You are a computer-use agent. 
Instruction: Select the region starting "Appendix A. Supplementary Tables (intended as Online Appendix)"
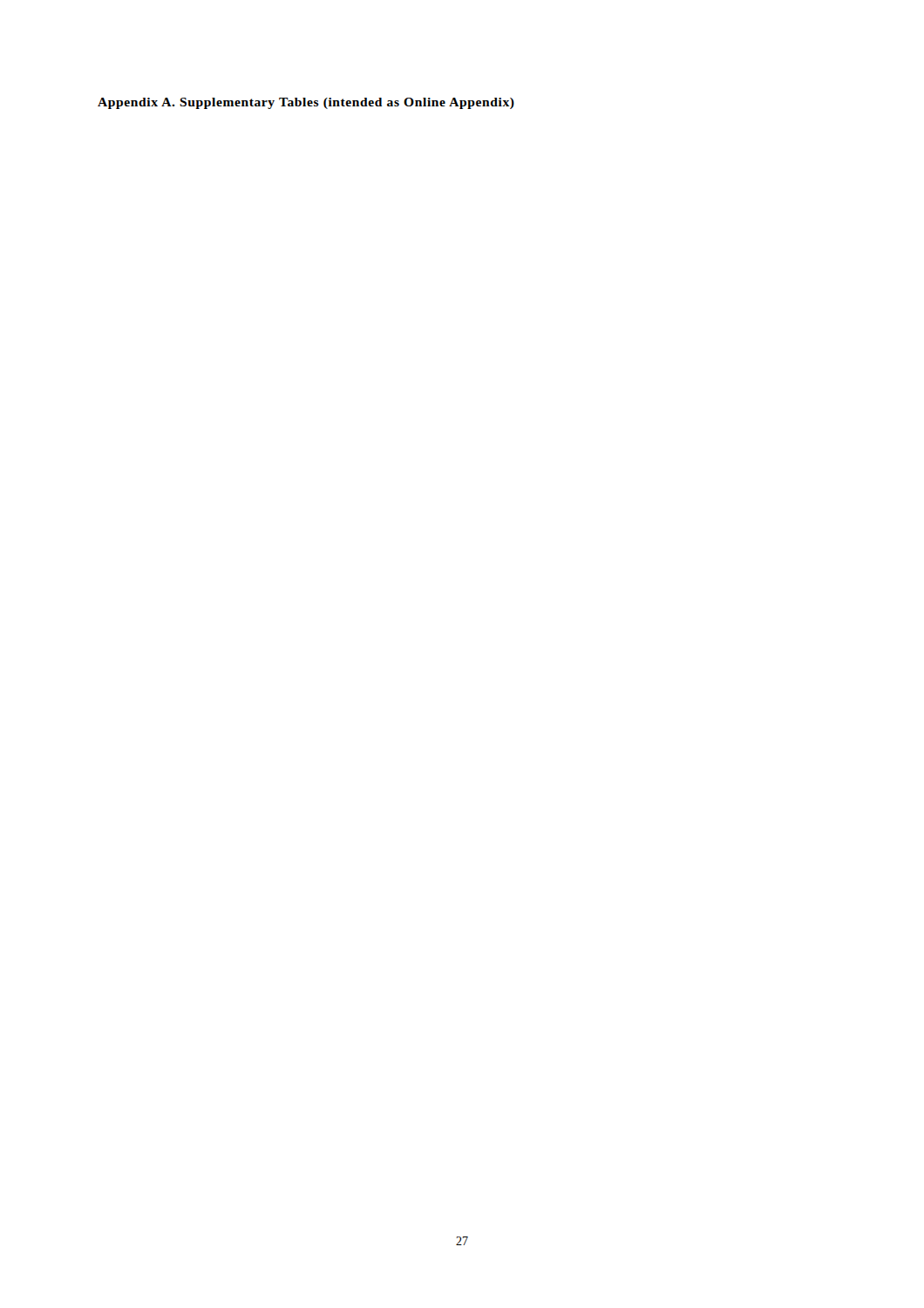pyautogui.click(x=306, y=102)
